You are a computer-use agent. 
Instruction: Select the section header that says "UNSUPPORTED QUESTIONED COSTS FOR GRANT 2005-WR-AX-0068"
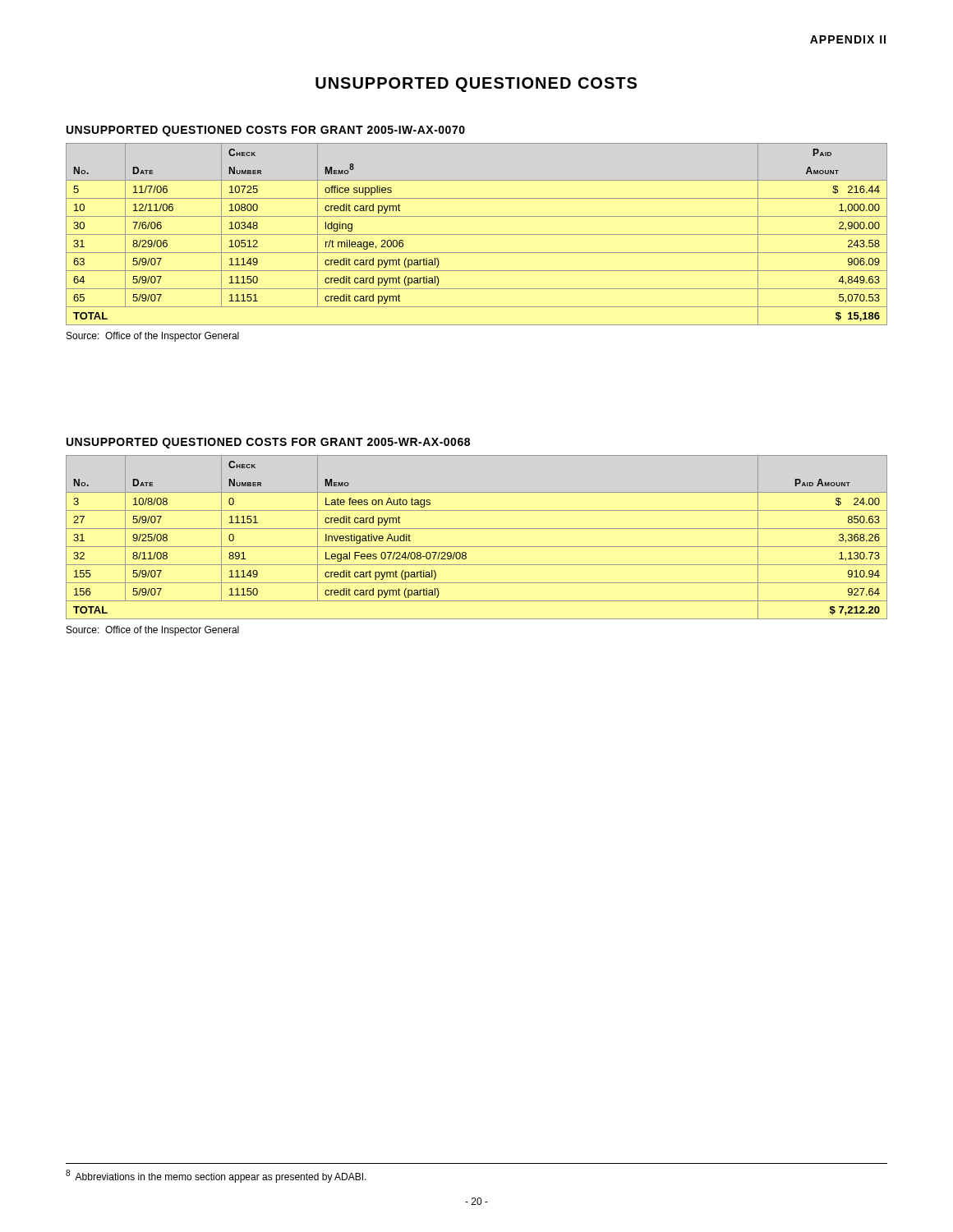[268, 442]
